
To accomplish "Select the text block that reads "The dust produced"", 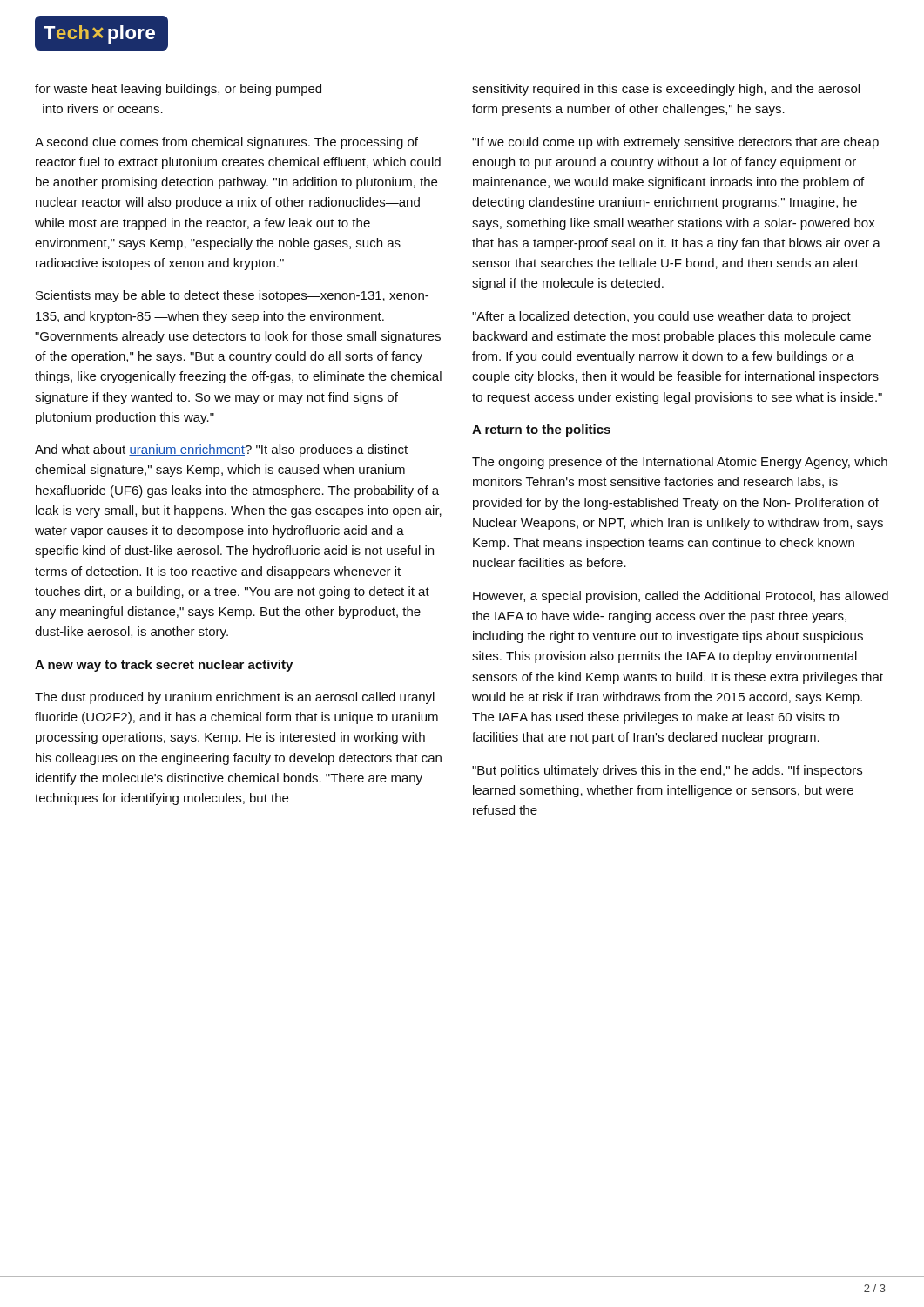I will tap(240, 747).
